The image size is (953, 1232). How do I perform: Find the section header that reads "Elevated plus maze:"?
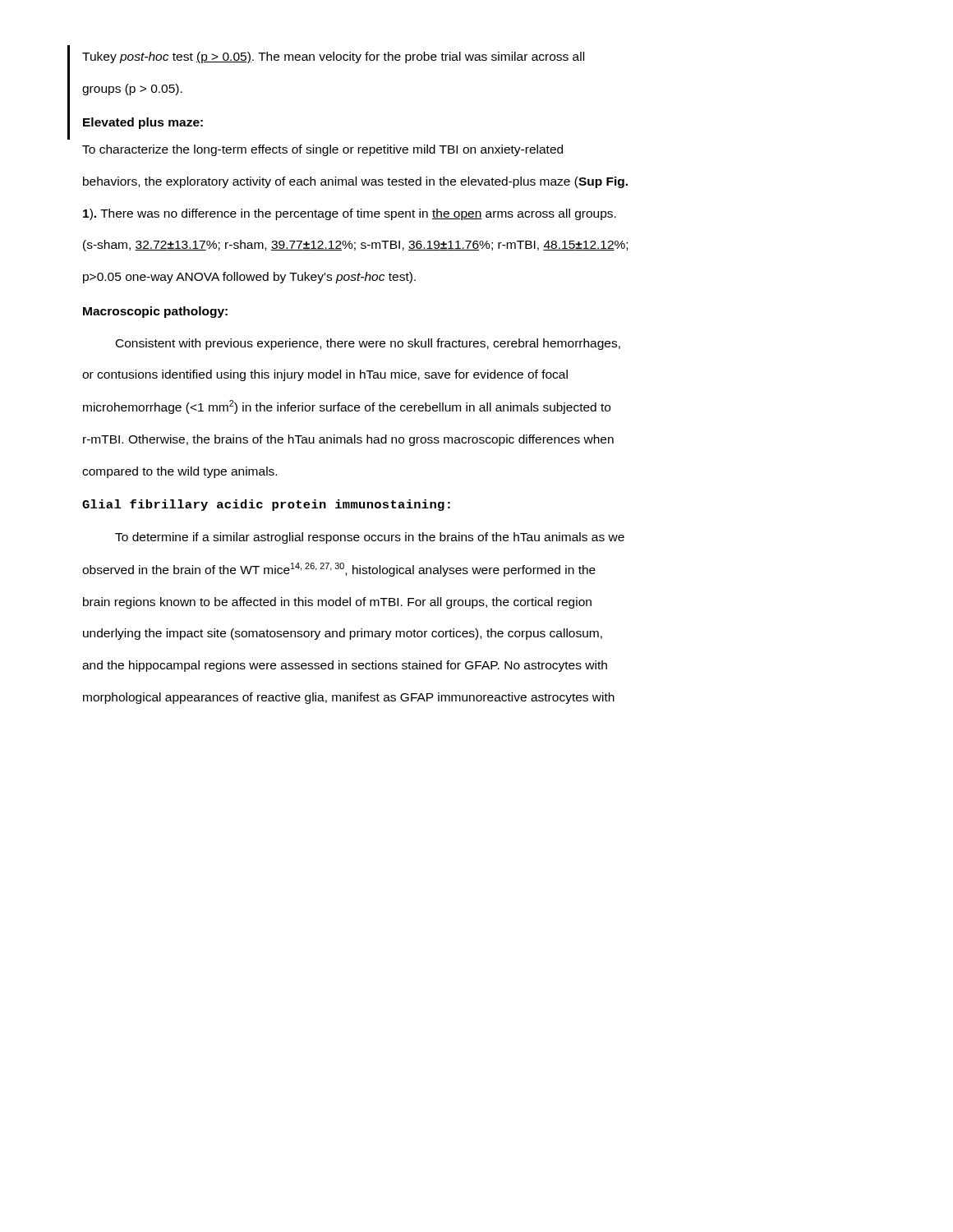[143, 122]
